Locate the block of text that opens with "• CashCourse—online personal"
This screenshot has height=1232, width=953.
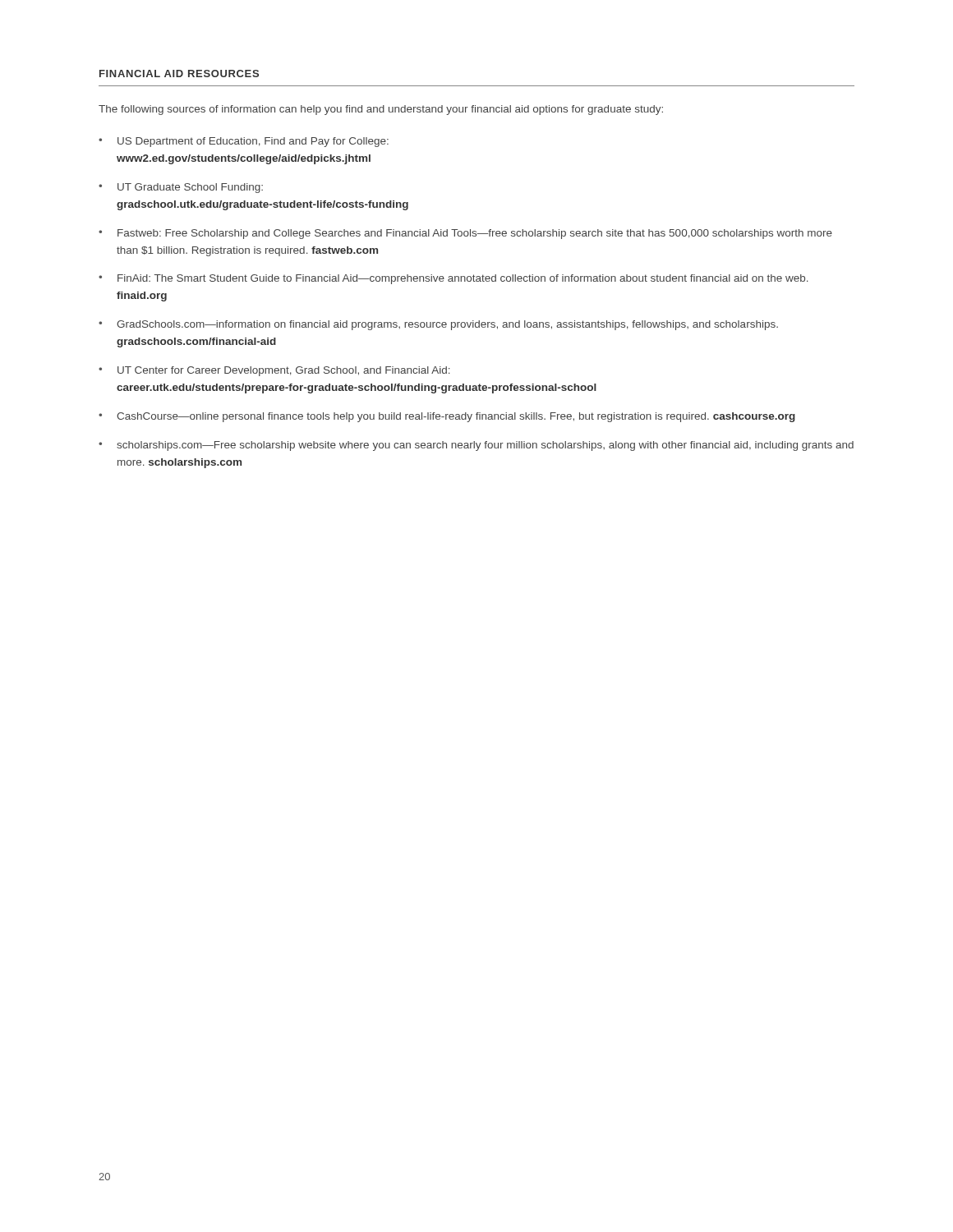coord(476,417)
